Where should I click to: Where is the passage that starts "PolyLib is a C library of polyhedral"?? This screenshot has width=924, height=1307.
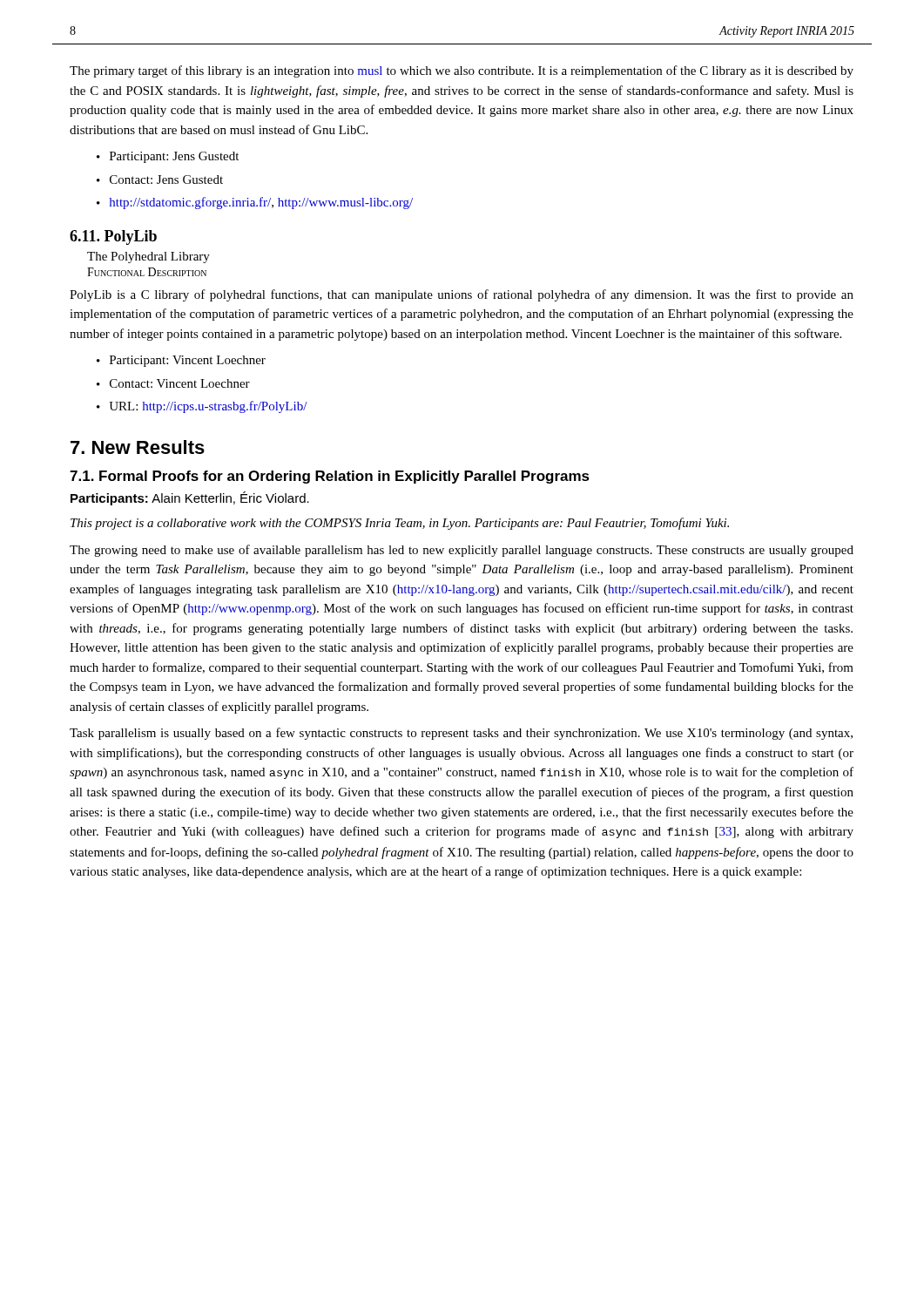[462, 314]
